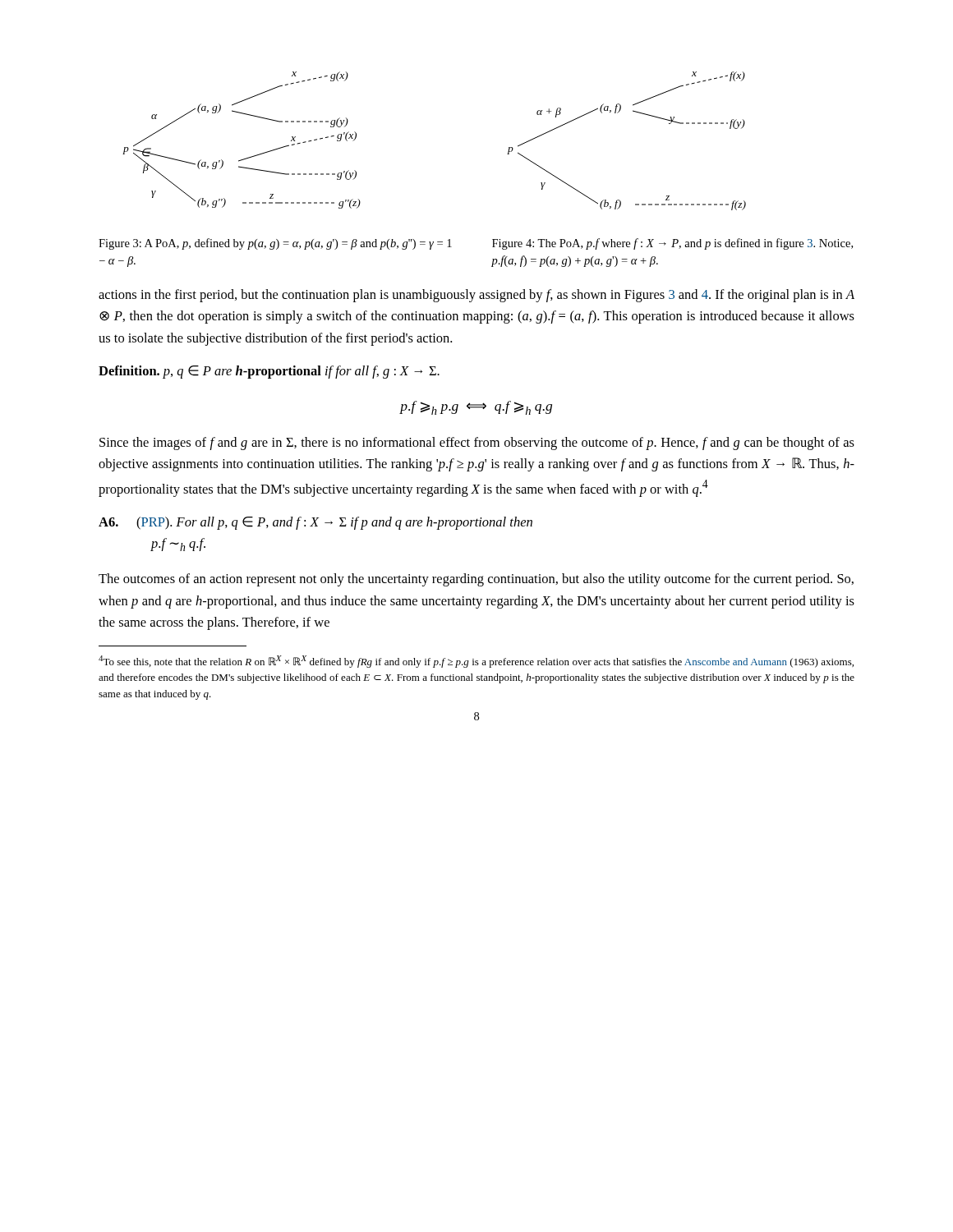The height and width of the screenshot is (1232, 953).
Task: Click the passage that begins "actions in the first period,"
Action: click(x=476, y=316)
